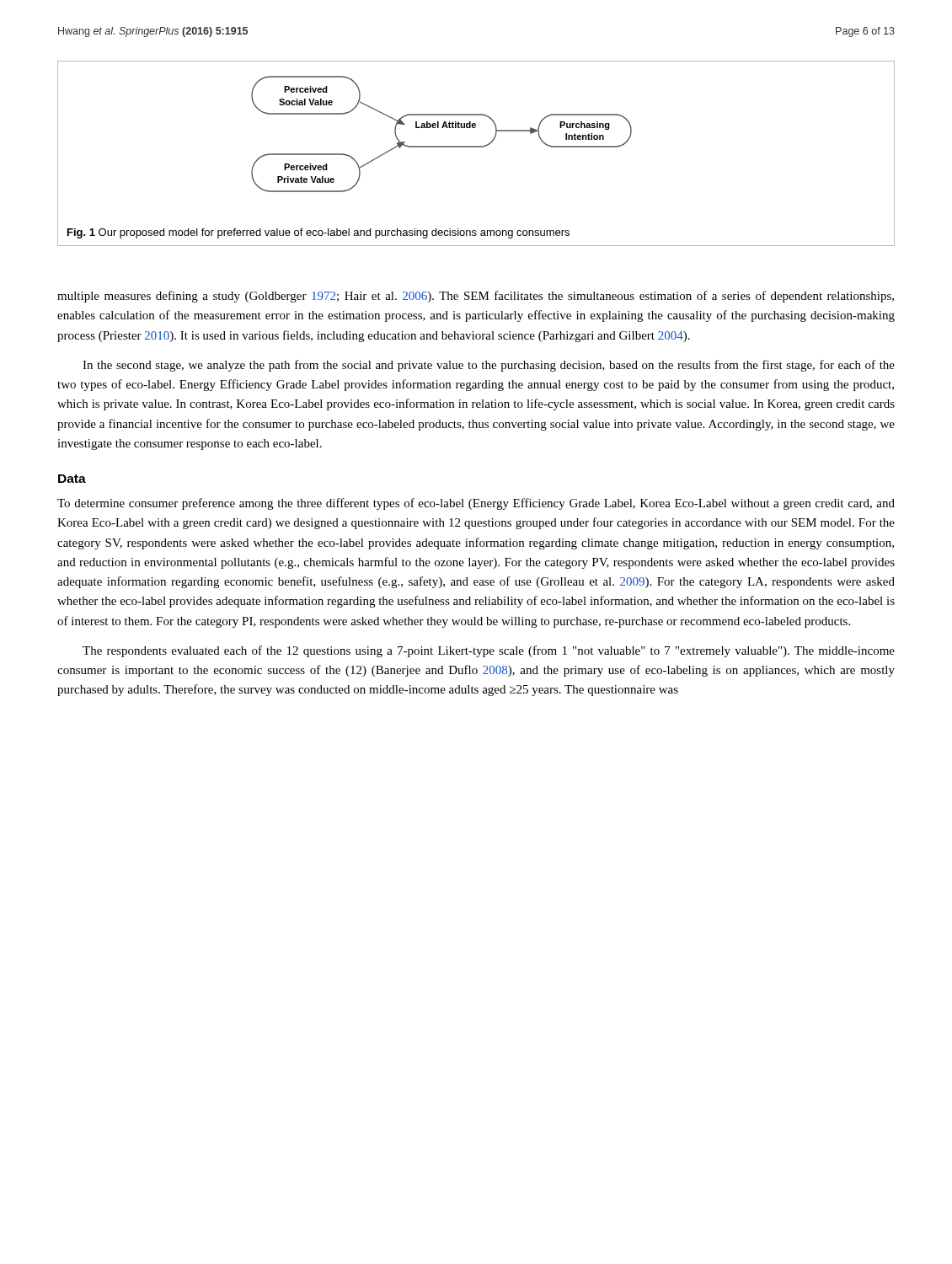Select the flowchart
The height and width of the screenshot is (1264, 952).
[x=476, y=165]
